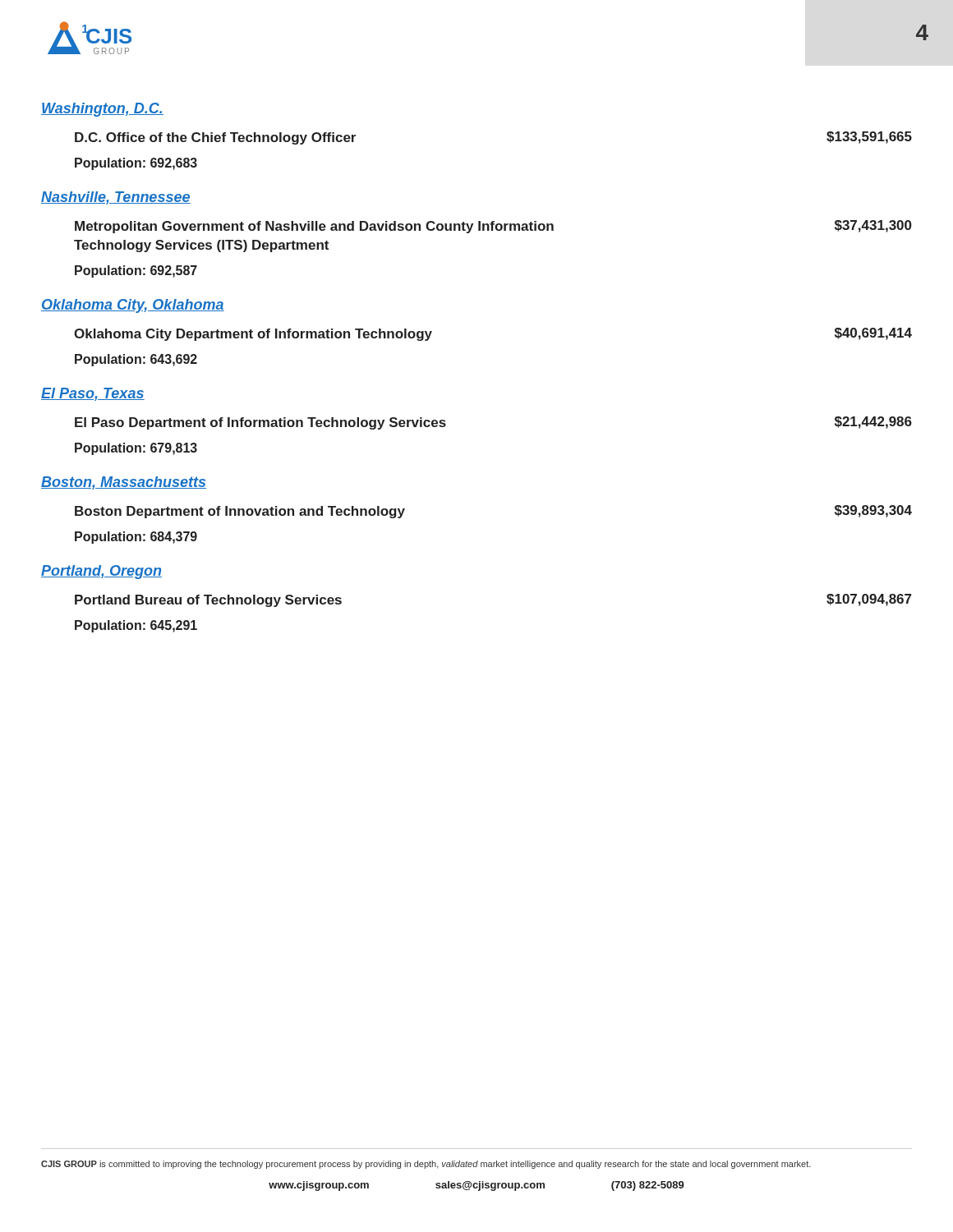The image size is (953, 1232).
Task: Point to the block beginning "D.C. Office of"
Action: [x=217, y=138]
